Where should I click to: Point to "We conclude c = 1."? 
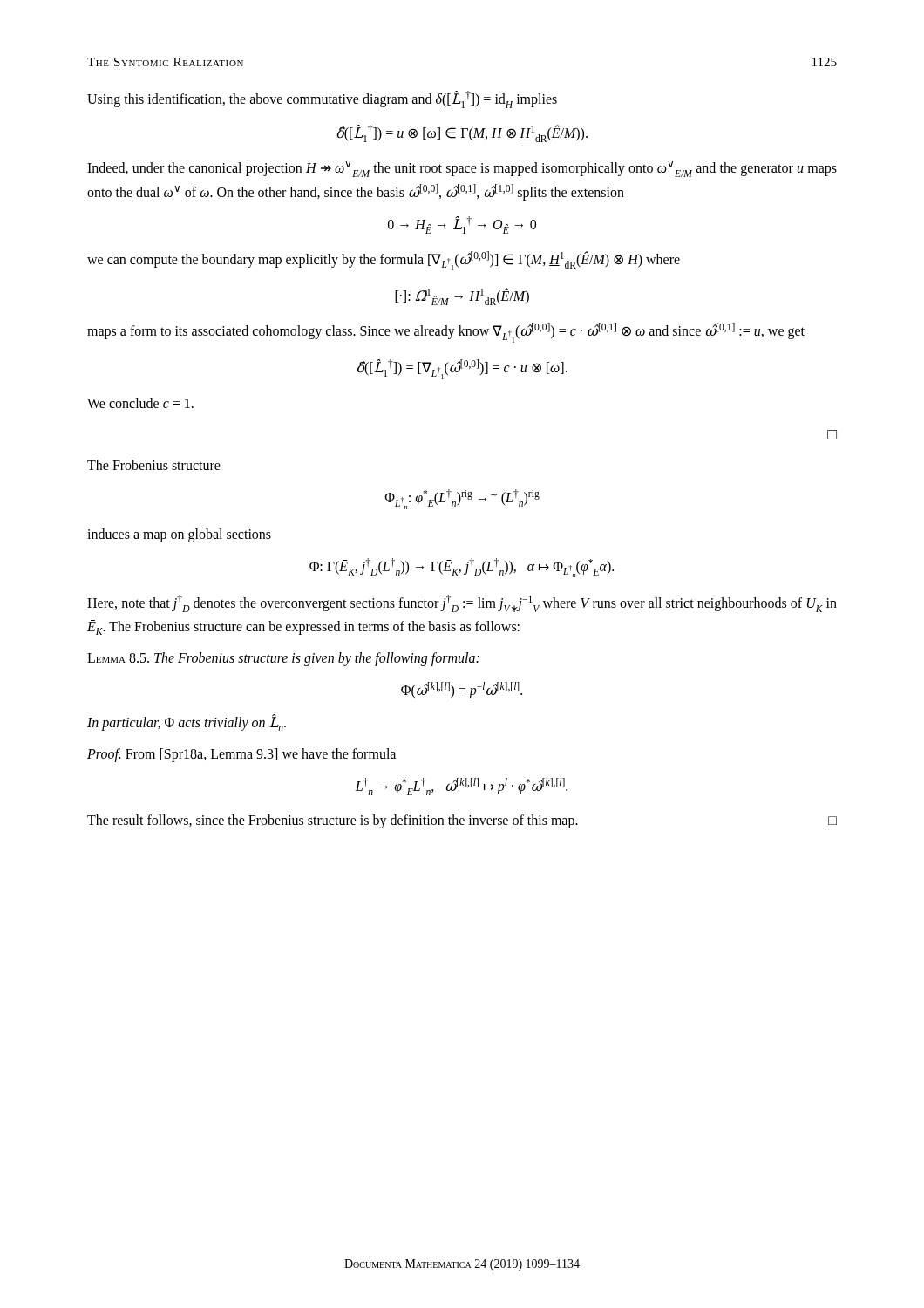coord(140,403)
